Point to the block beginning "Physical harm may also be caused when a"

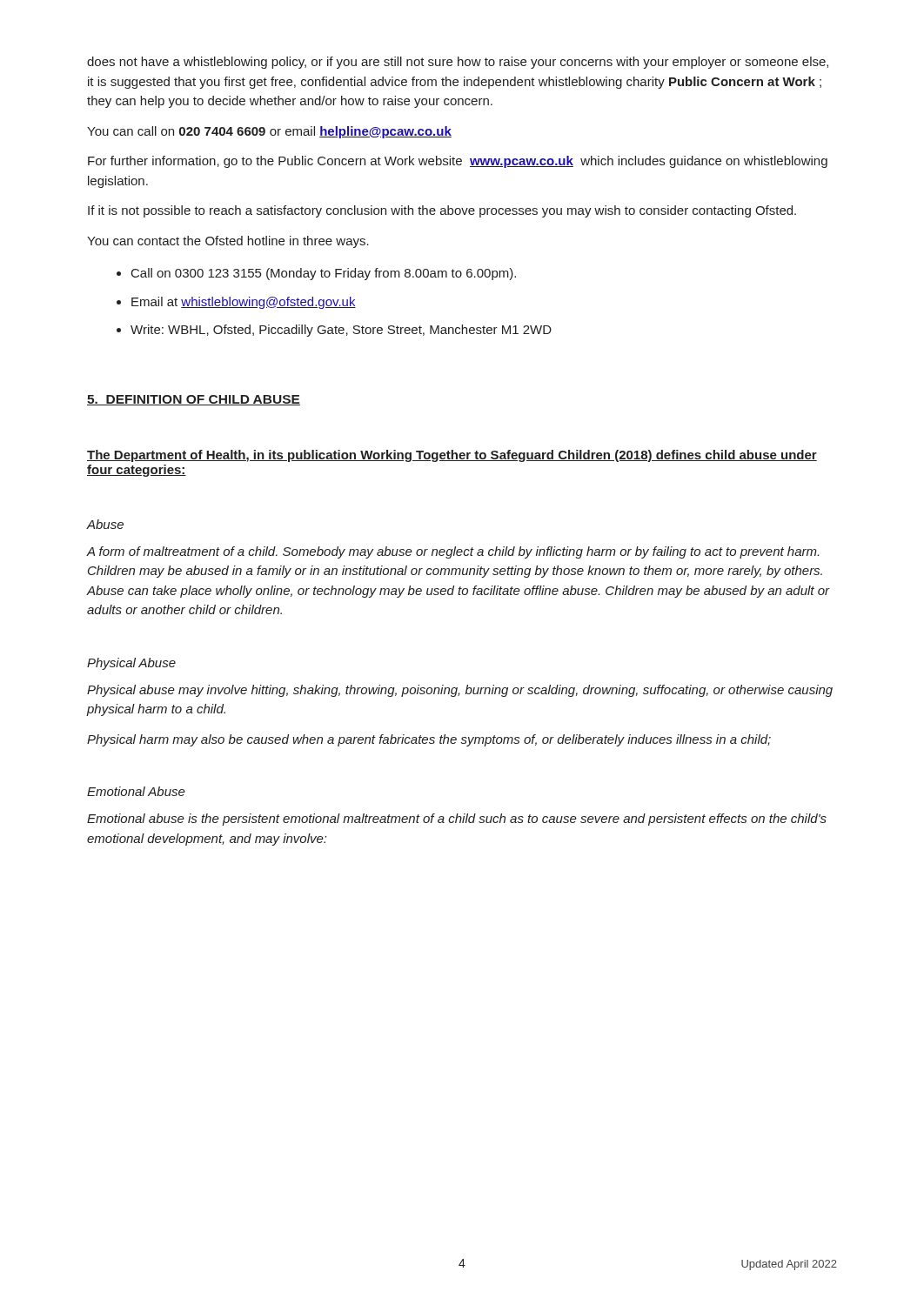click(429, 739)
